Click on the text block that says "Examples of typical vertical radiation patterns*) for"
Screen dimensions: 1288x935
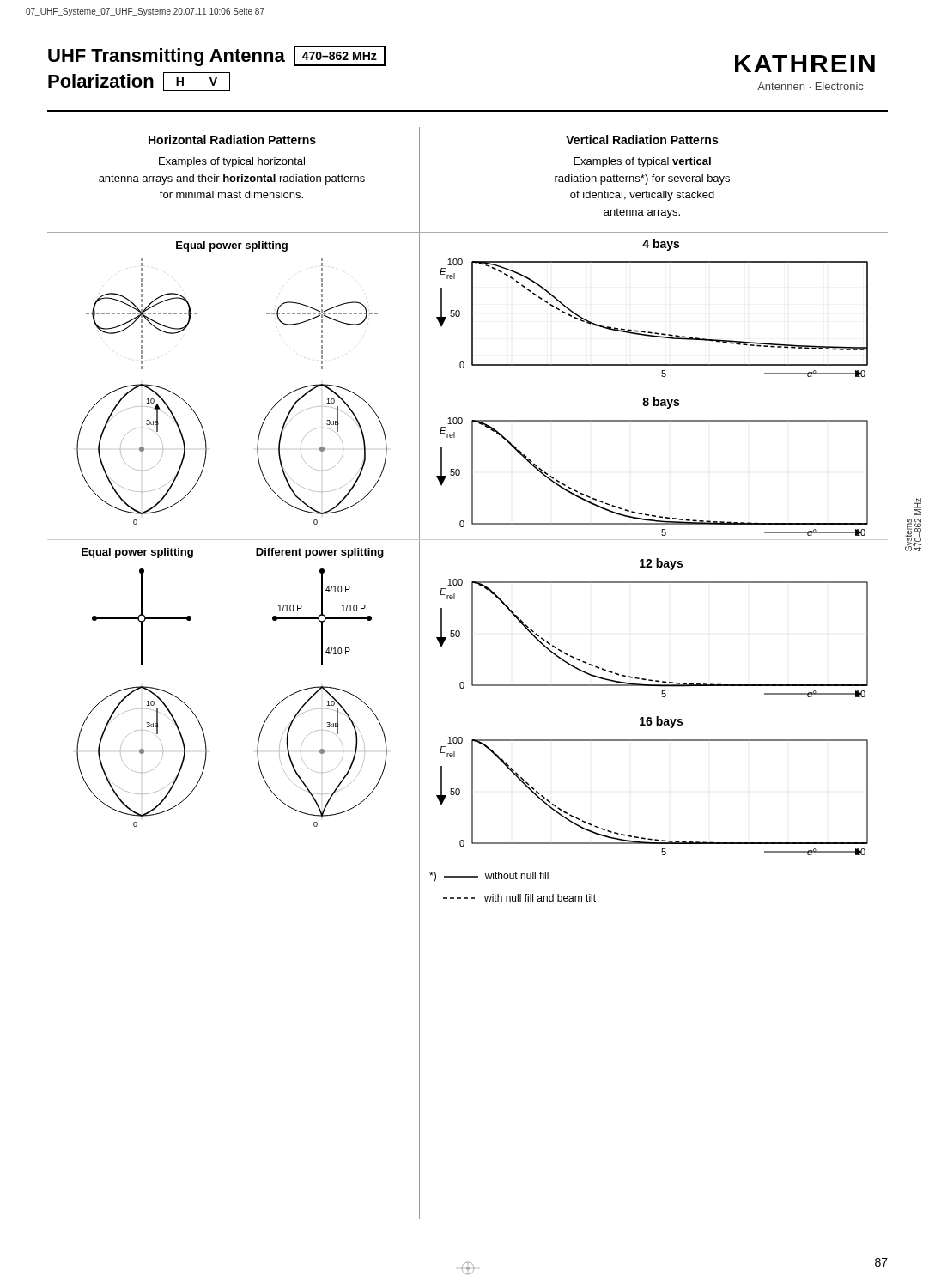(642, 186)
